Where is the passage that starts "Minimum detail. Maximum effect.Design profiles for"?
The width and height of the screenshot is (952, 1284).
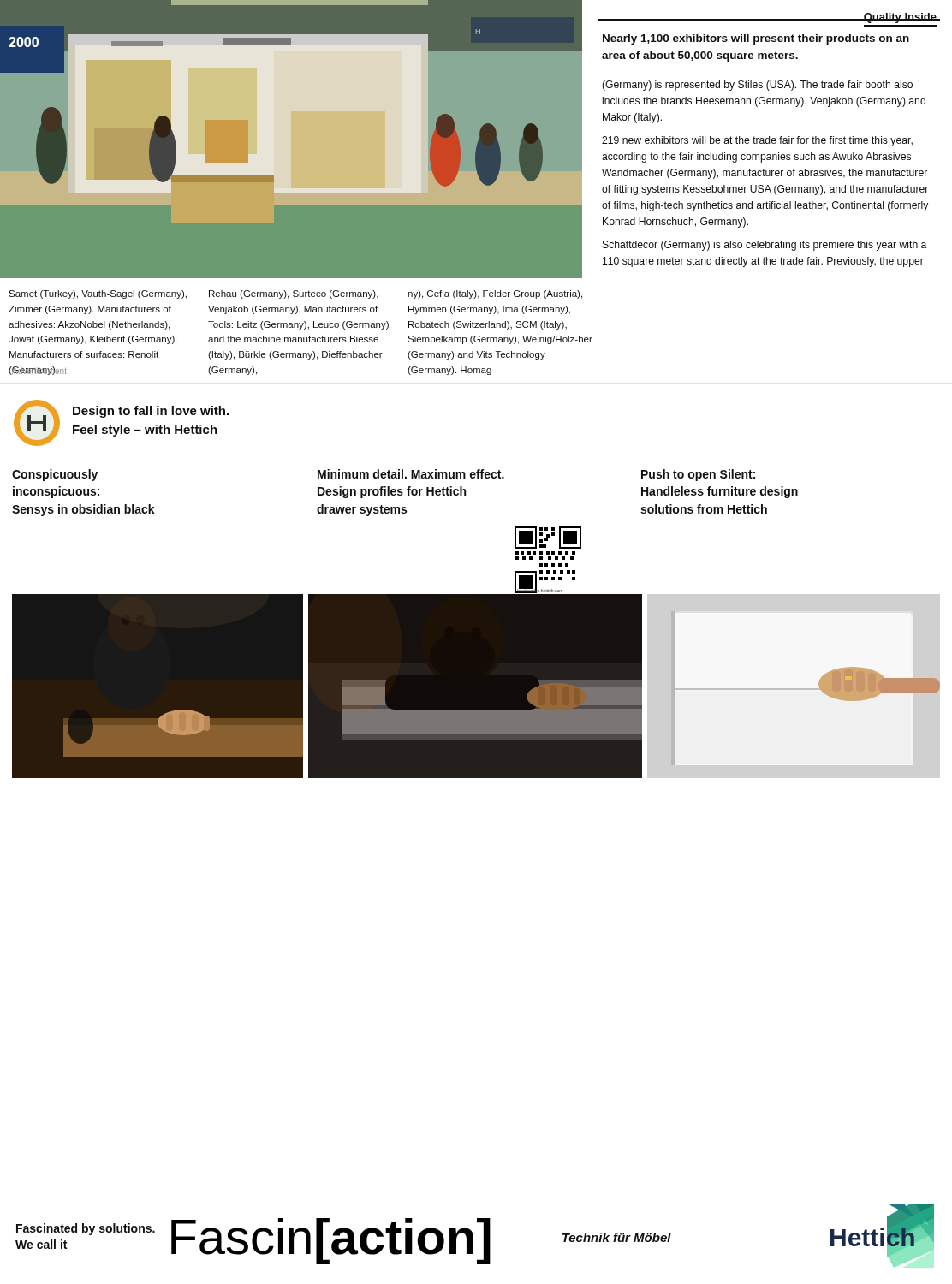411,492
